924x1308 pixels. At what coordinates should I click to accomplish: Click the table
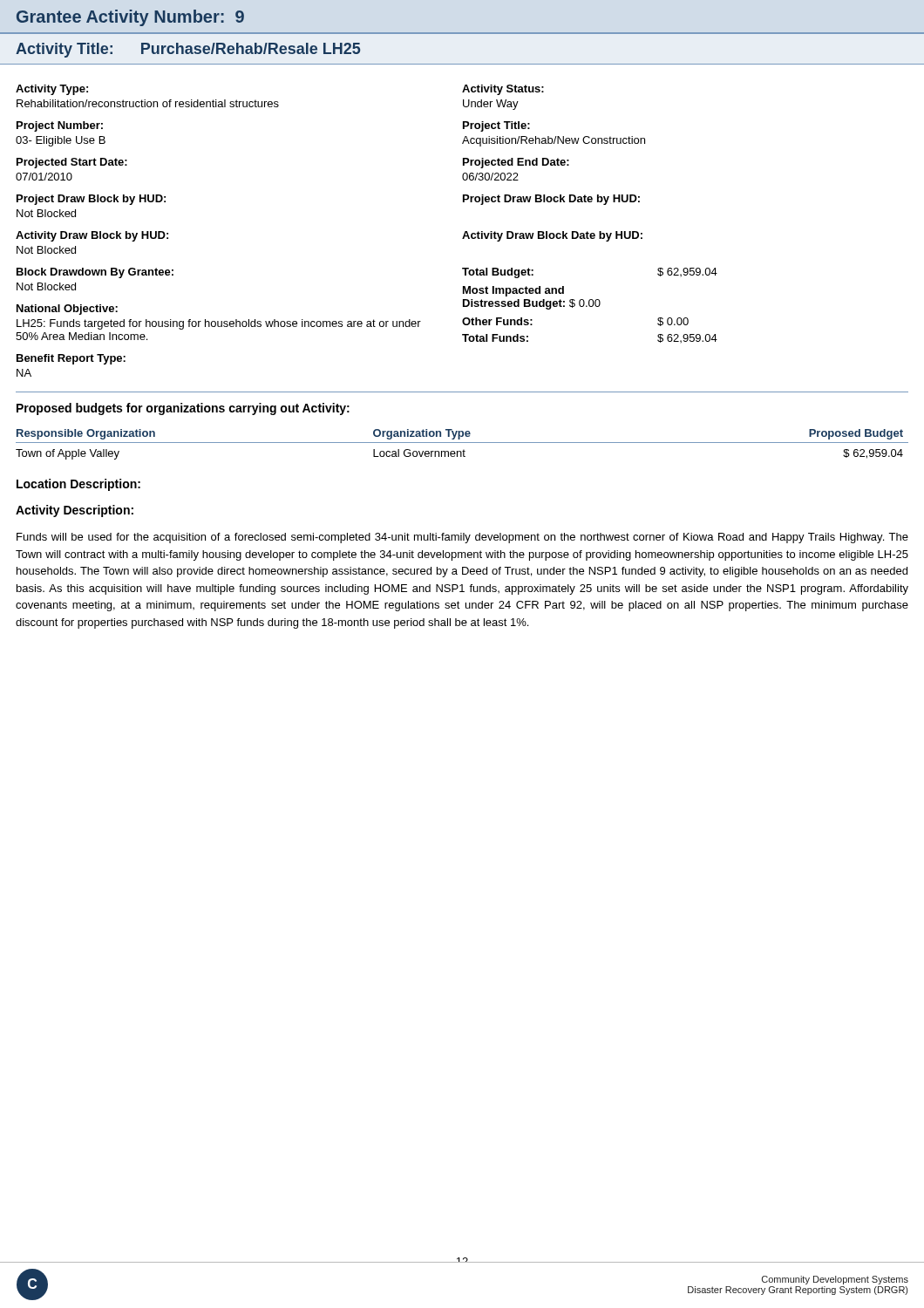[462, 443]
